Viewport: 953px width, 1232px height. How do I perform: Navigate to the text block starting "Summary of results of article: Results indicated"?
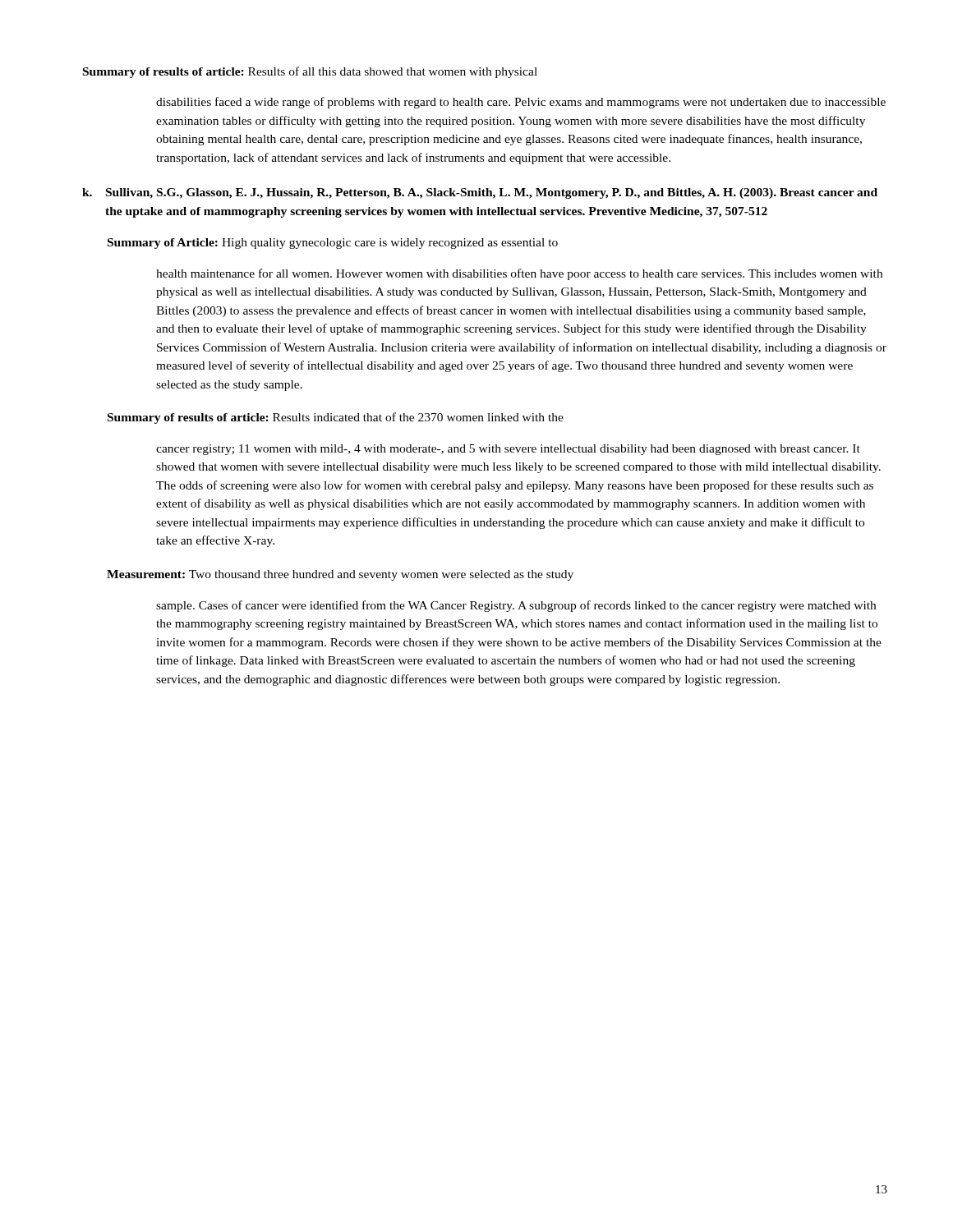[497, 479]
